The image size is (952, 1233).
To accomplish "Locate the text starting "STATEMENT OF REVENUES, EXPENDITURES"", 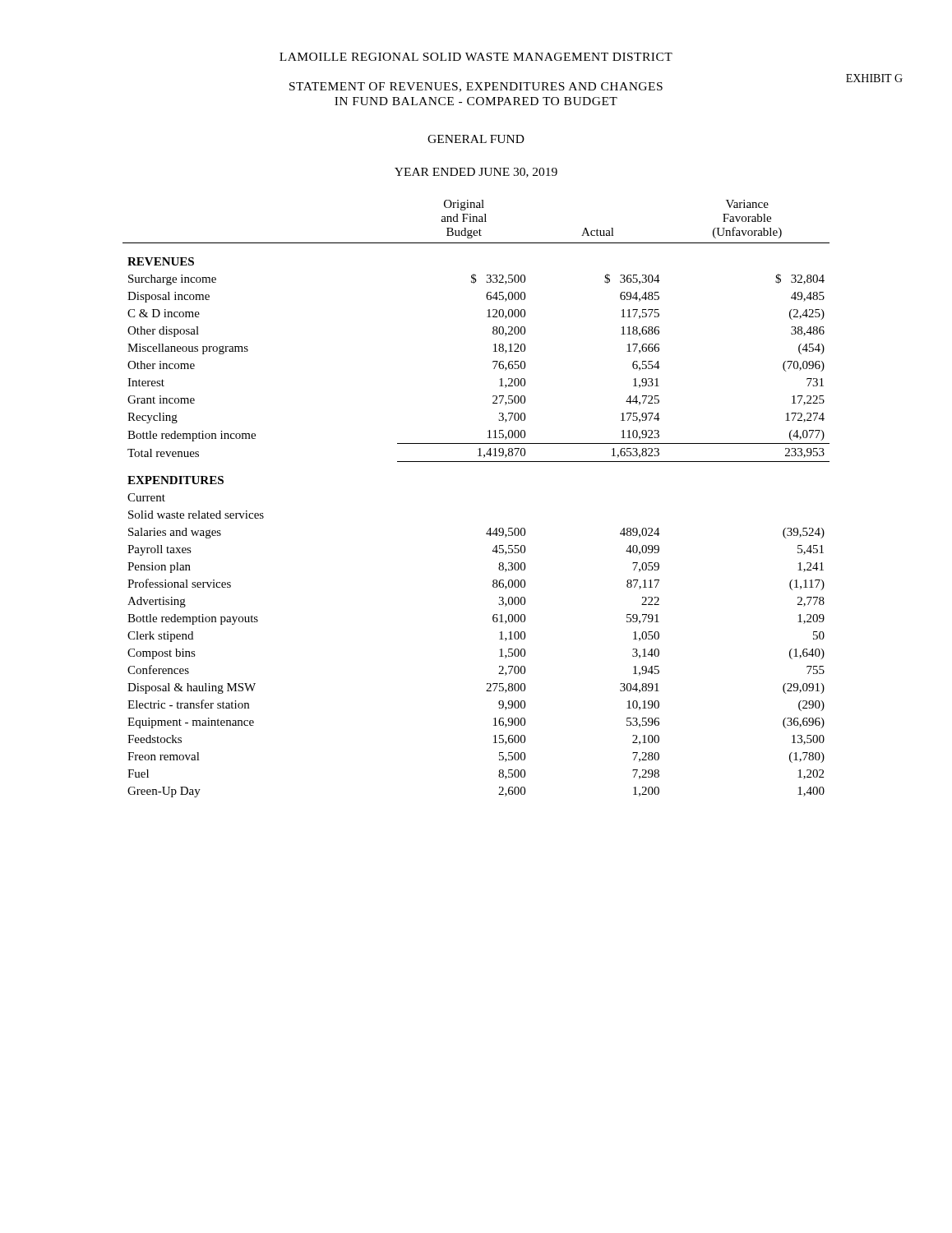I will tap(476, 93).
